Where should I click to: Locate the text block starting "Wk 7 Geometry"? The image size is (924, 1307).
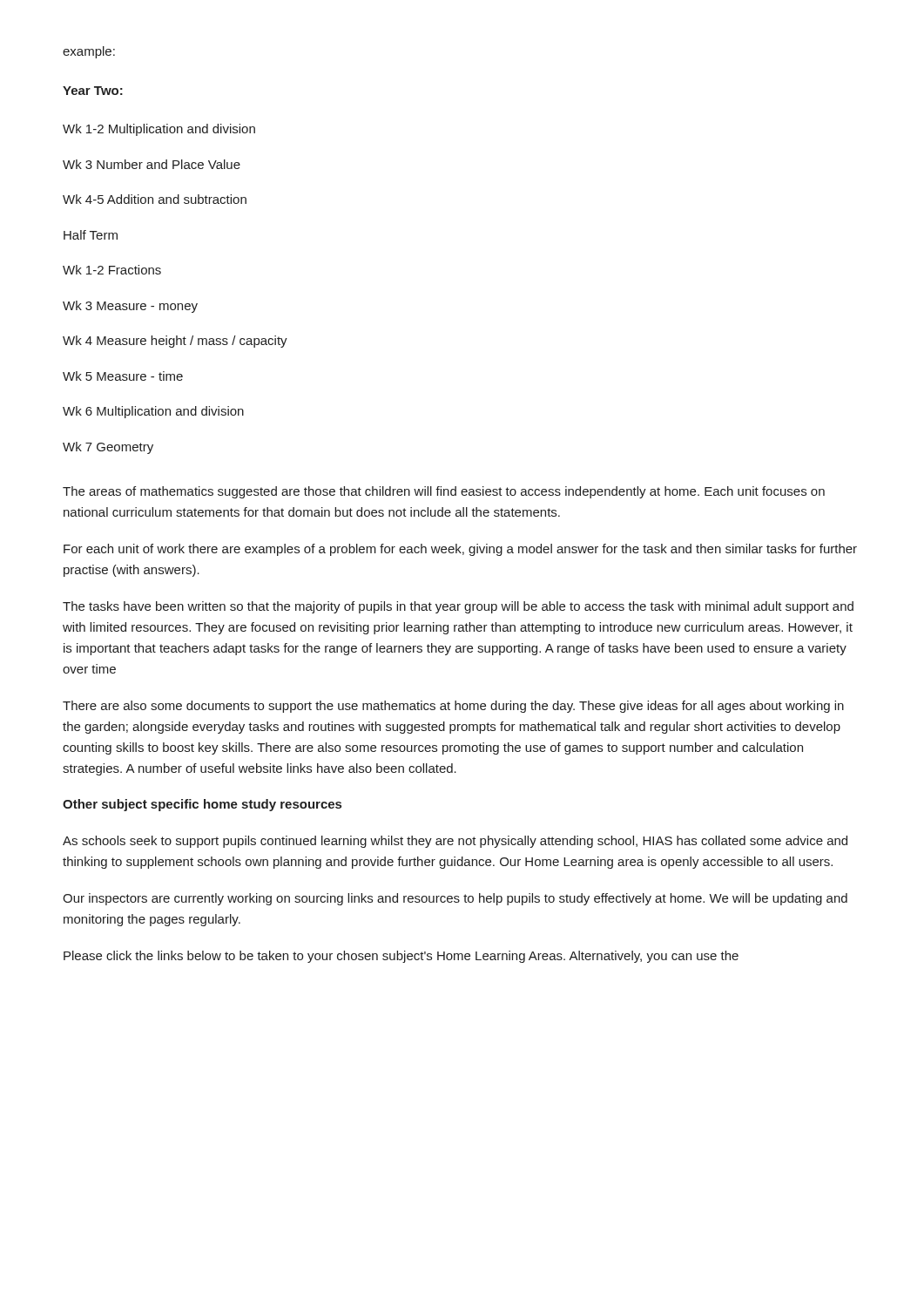click(x=108, y=446)
